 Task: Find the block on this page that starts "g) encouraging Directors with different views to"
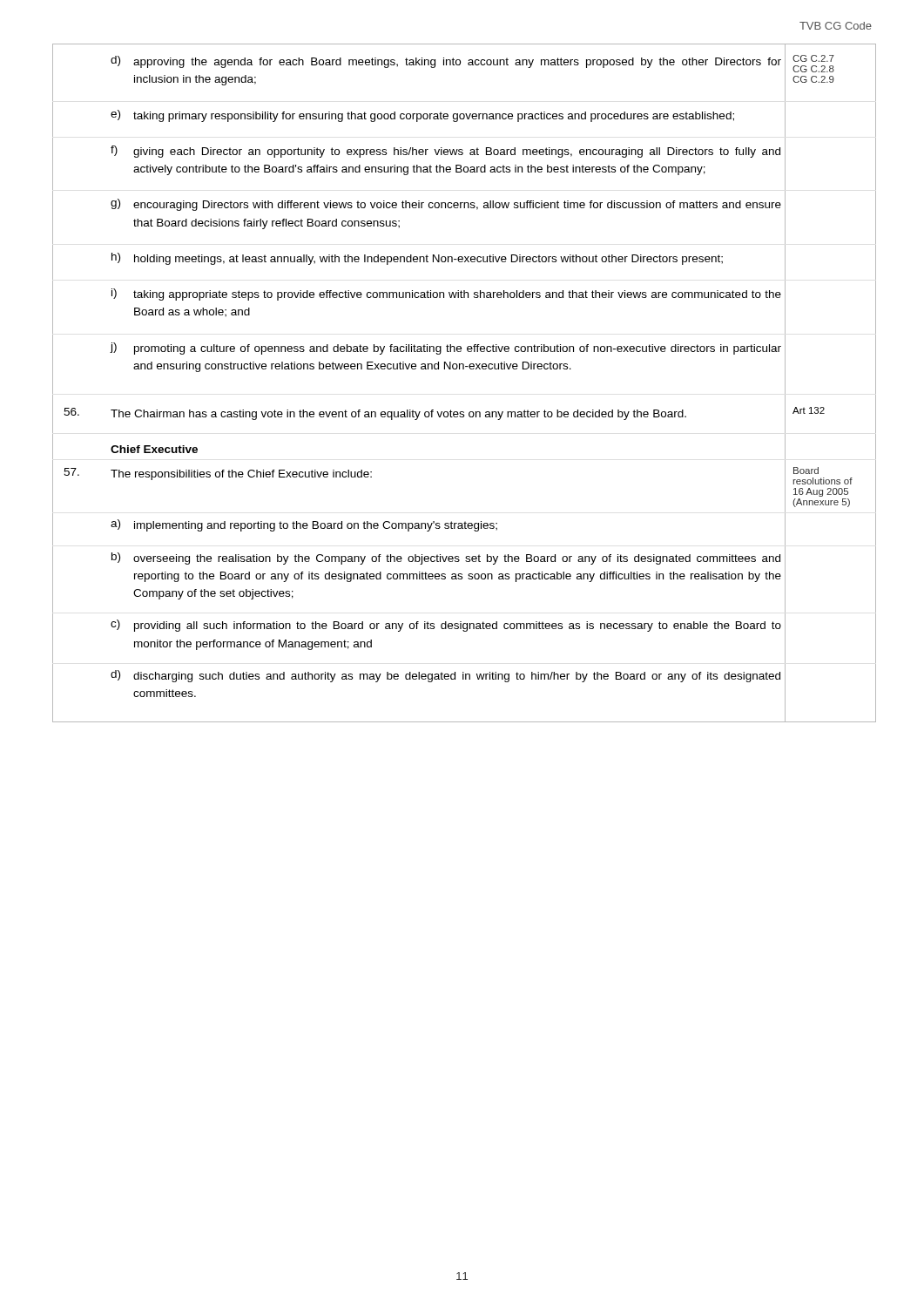click(x=446, y=214)
